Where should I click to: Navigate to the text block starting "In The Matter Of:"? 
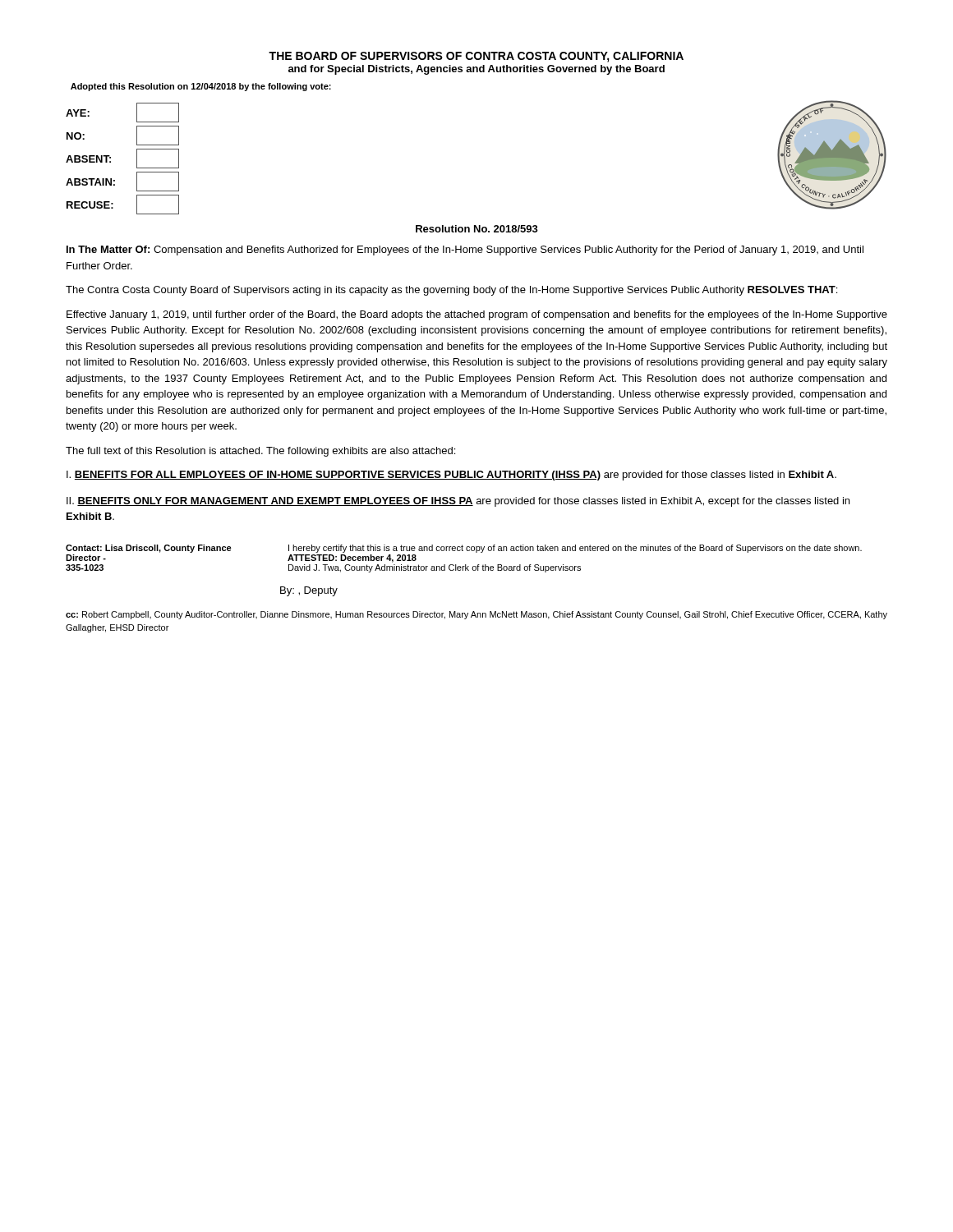coord(465,257)
